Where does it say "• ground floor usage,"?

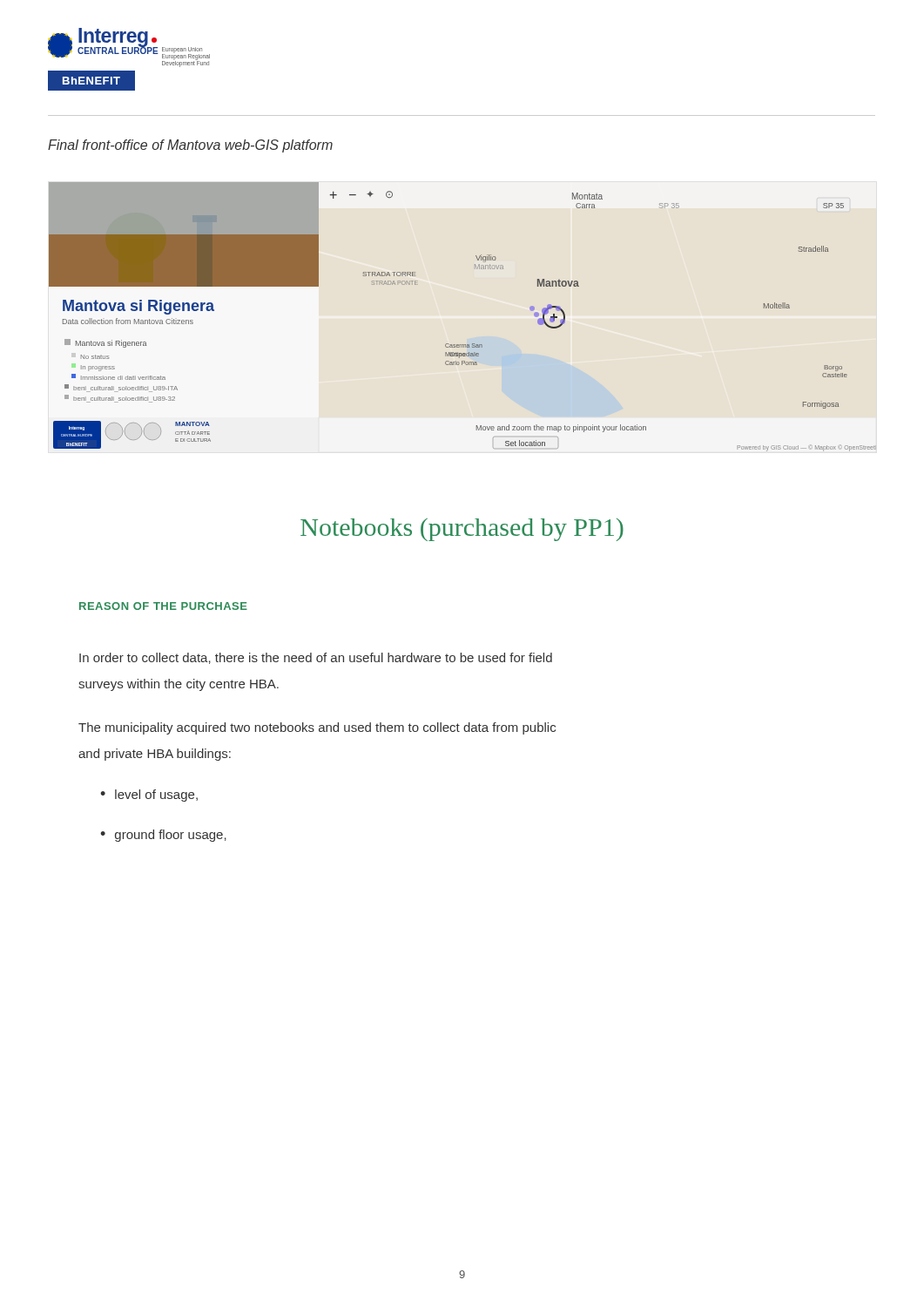[164, 834]
